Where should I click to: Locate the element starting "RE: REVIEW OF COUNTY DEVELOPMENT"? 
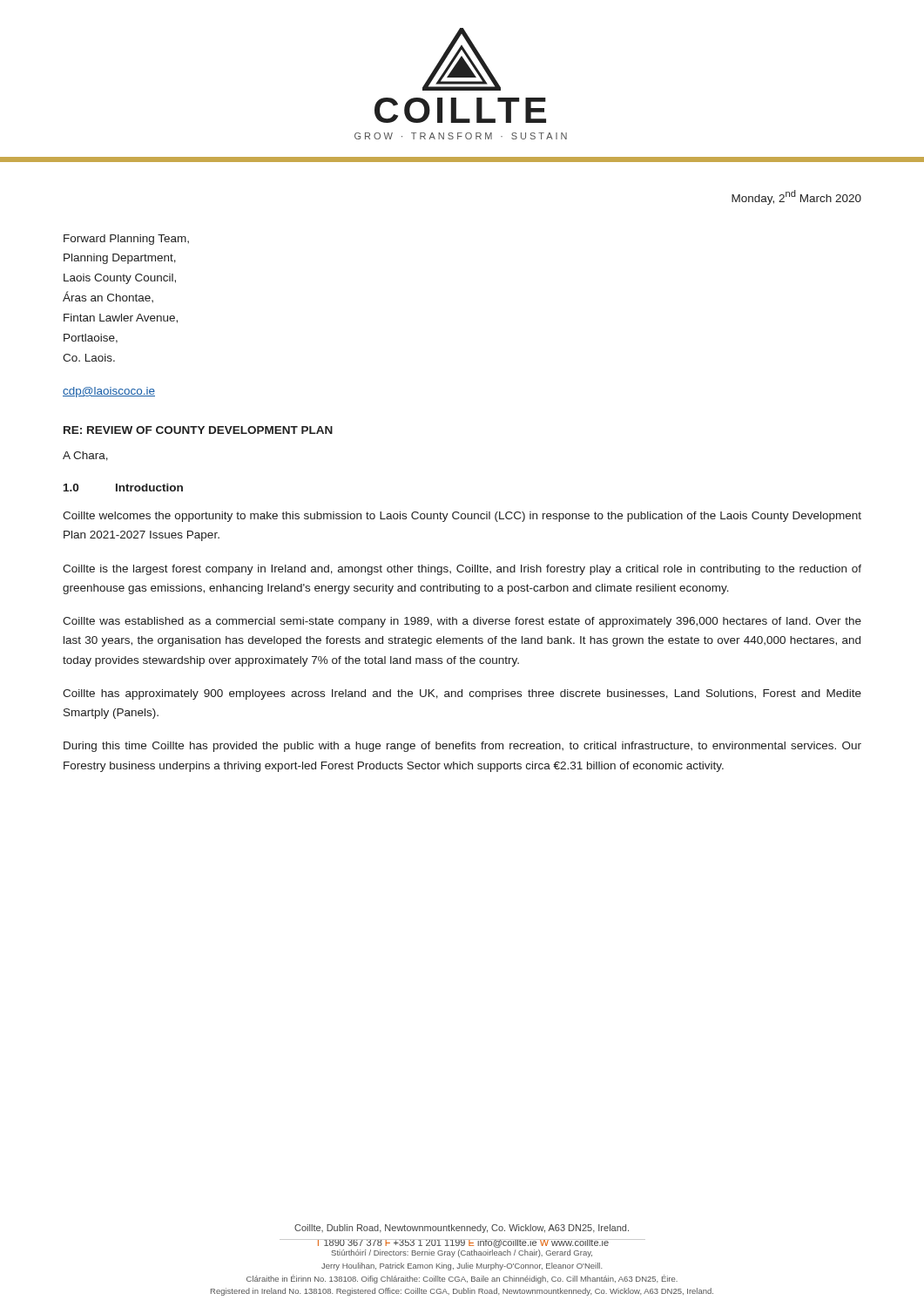[198, 430]
